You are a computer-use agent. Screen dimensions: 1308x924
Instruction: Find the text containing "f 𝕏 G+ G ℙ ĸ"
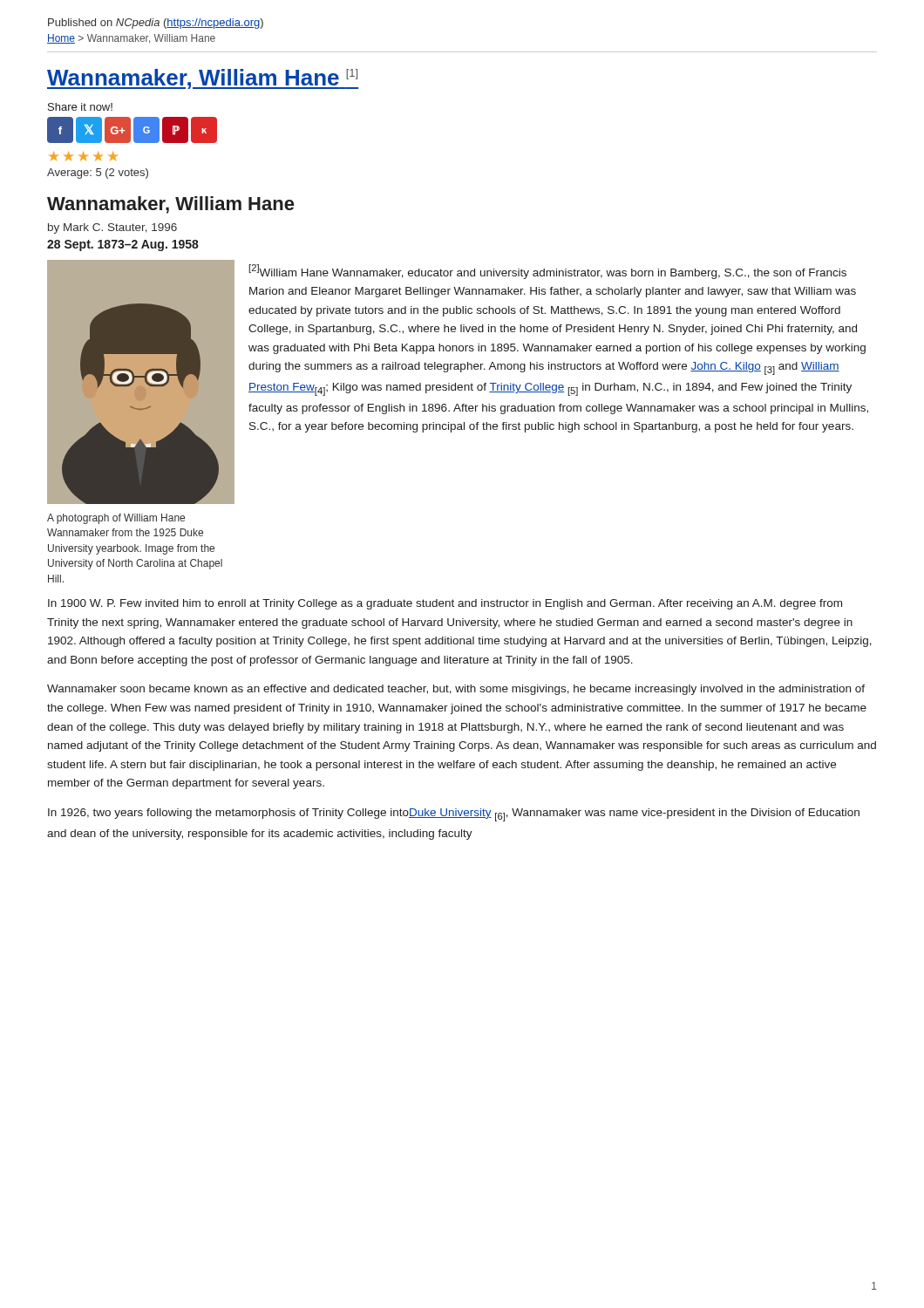pos(132,130)
